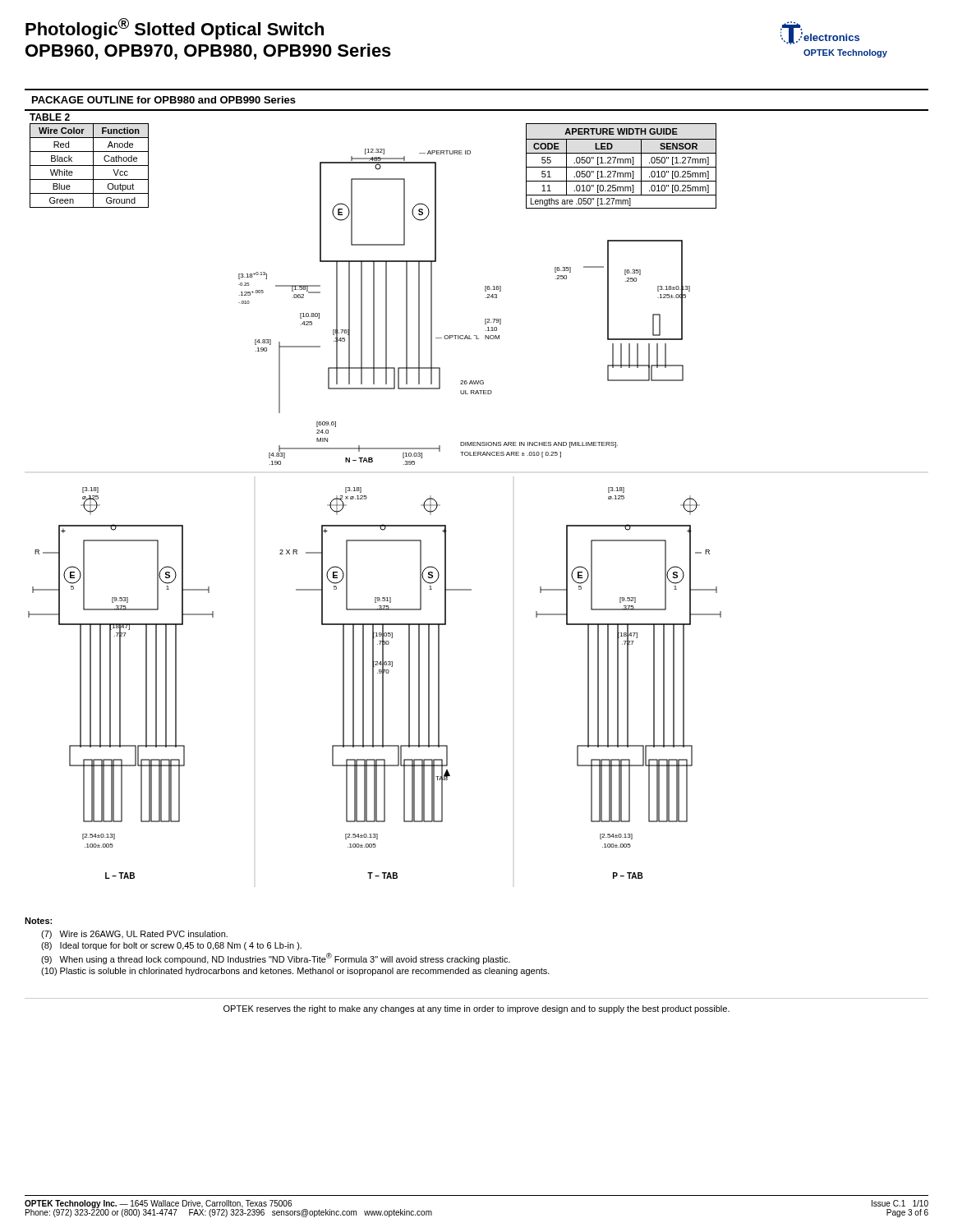The height and width of the screenshot is (1232, 953).
Task: Locate the passage starting "(9) When using a"
Action: pos(276,958)
